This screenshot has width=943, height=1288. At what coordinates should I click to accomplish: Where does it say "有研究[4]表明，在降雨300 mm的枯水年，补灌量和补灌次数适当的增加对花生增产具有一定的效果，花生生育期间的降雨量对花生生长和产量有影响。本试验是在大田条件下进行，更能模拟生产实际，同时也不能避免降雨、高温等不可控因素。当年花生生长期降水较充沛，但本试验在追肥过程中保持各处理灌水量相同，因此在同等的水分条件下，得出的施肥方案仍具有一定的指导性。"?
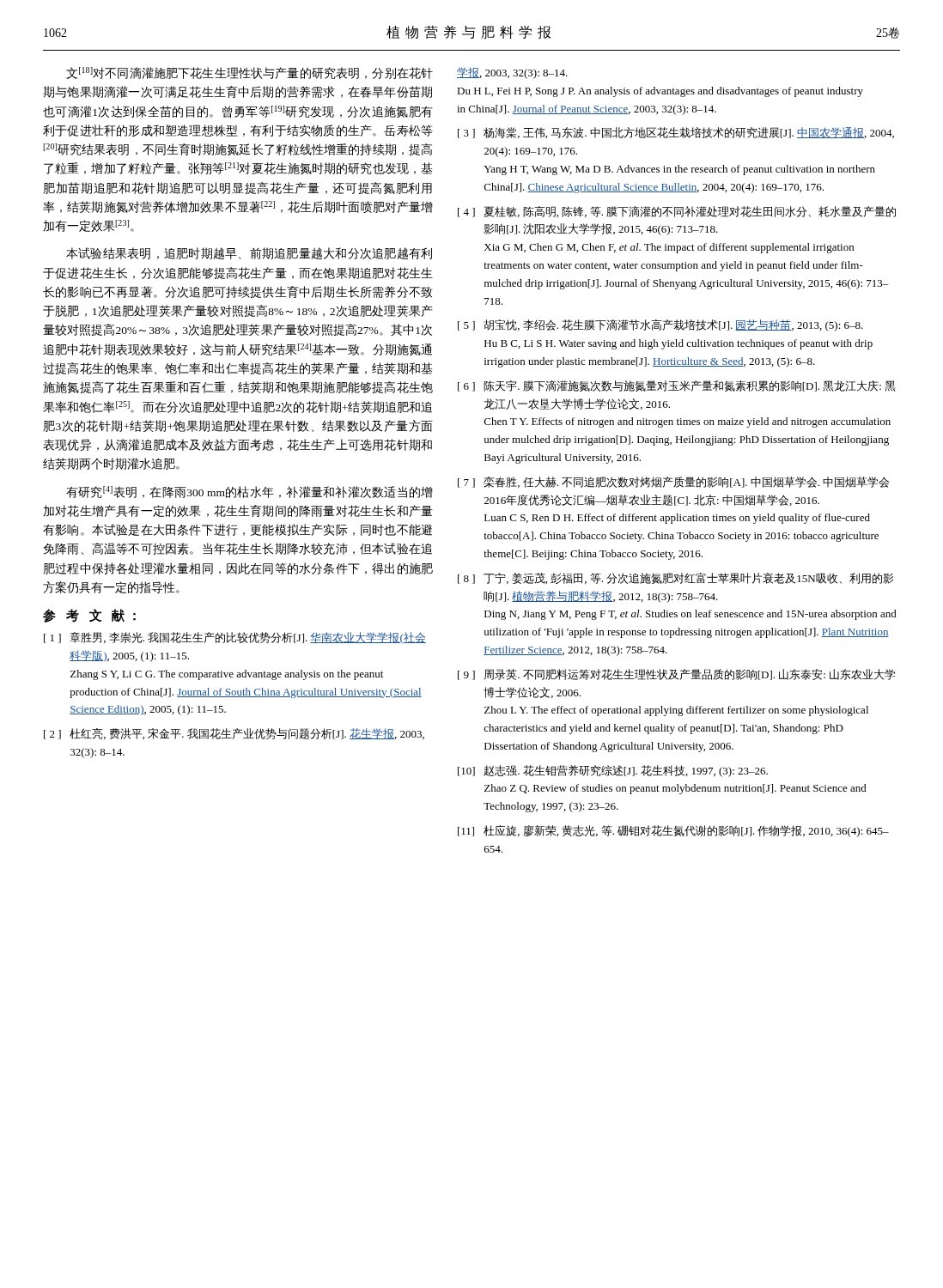click(x=238, y=539)
